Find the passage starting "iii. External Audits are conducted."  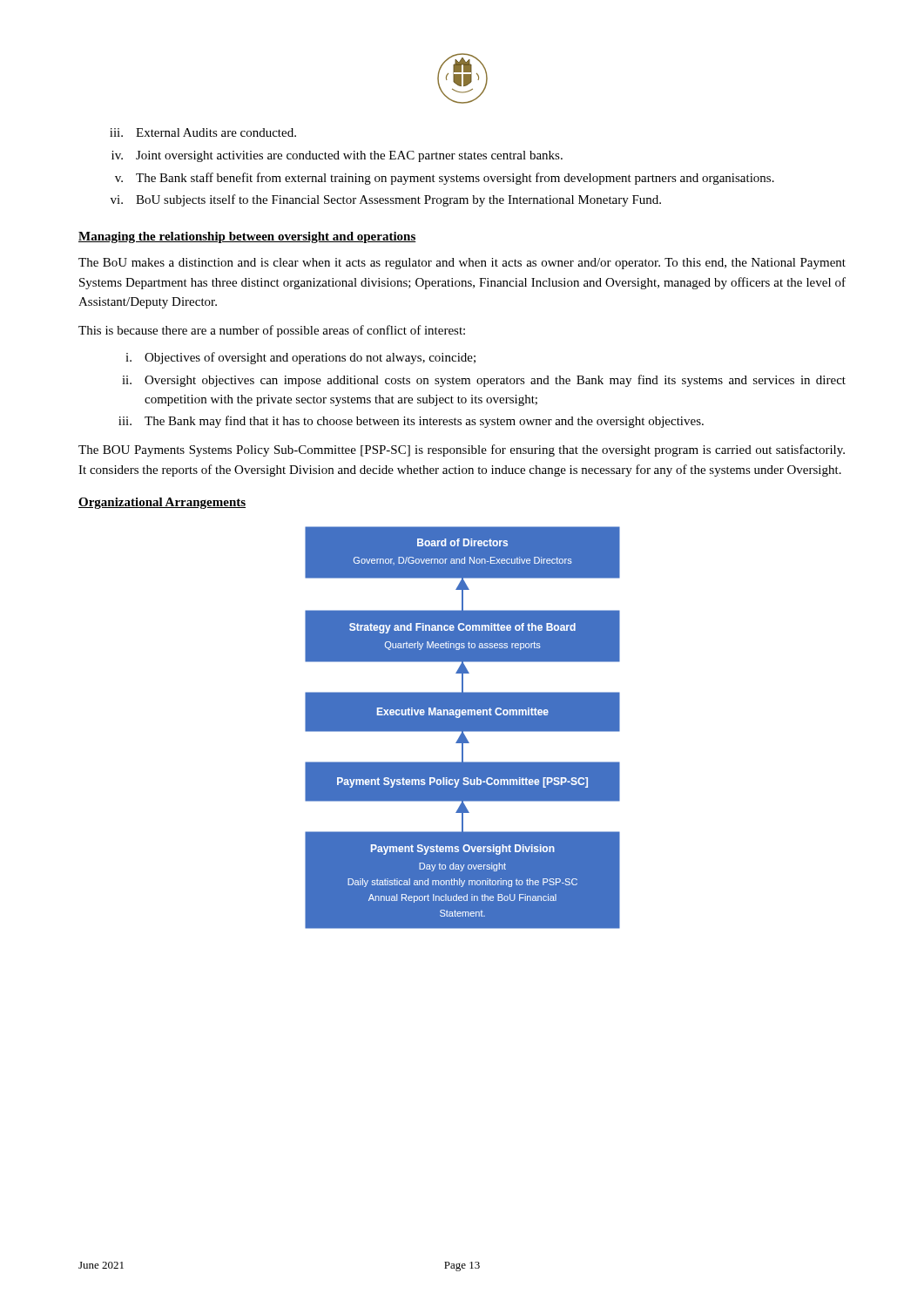(203, 132)
